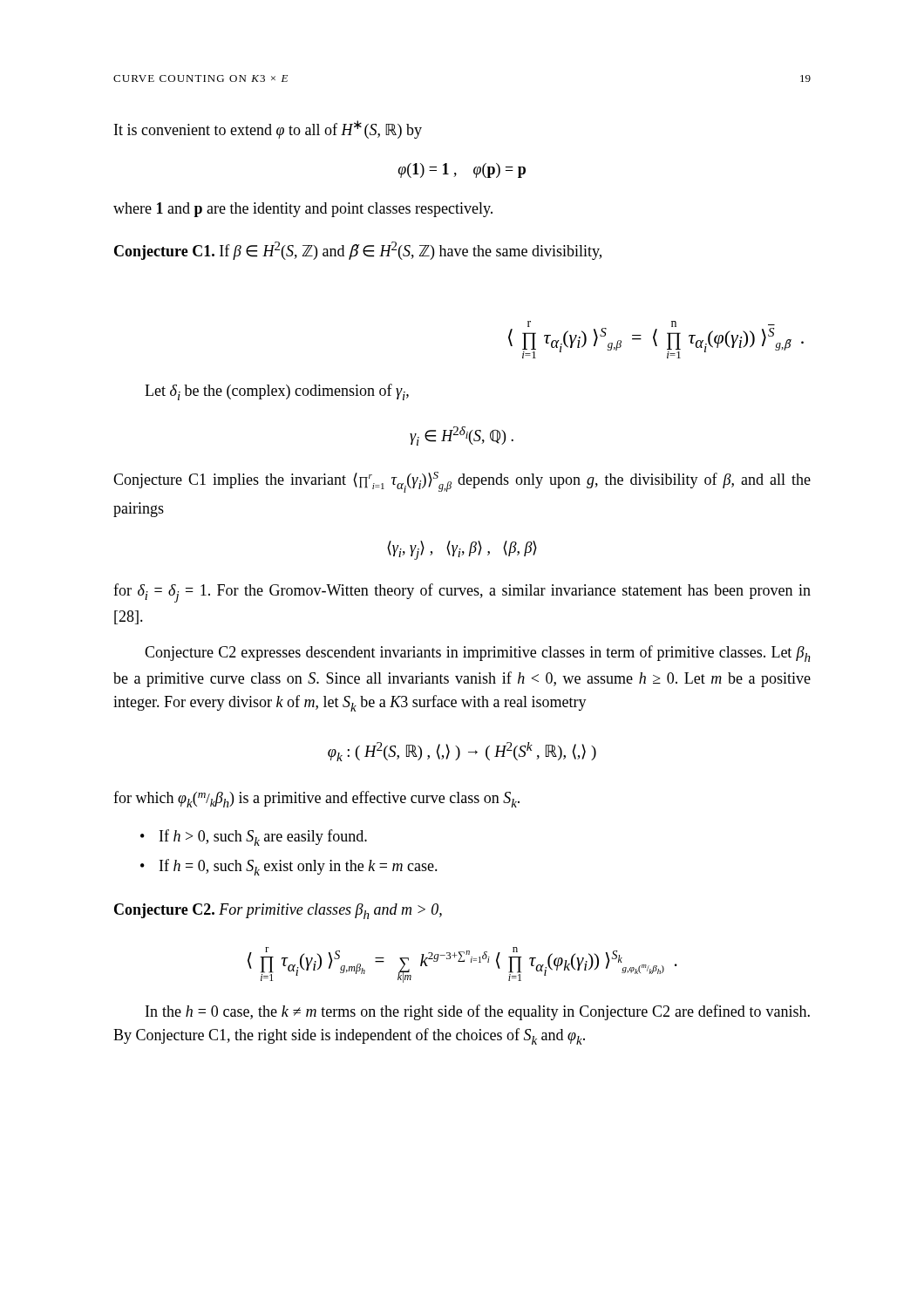Find the block on this page that starts "Conjecture C1 implies the invariant ⟨∏ri=1 ταi(γi)⟩Sg,β"

[x=462, y=494]
